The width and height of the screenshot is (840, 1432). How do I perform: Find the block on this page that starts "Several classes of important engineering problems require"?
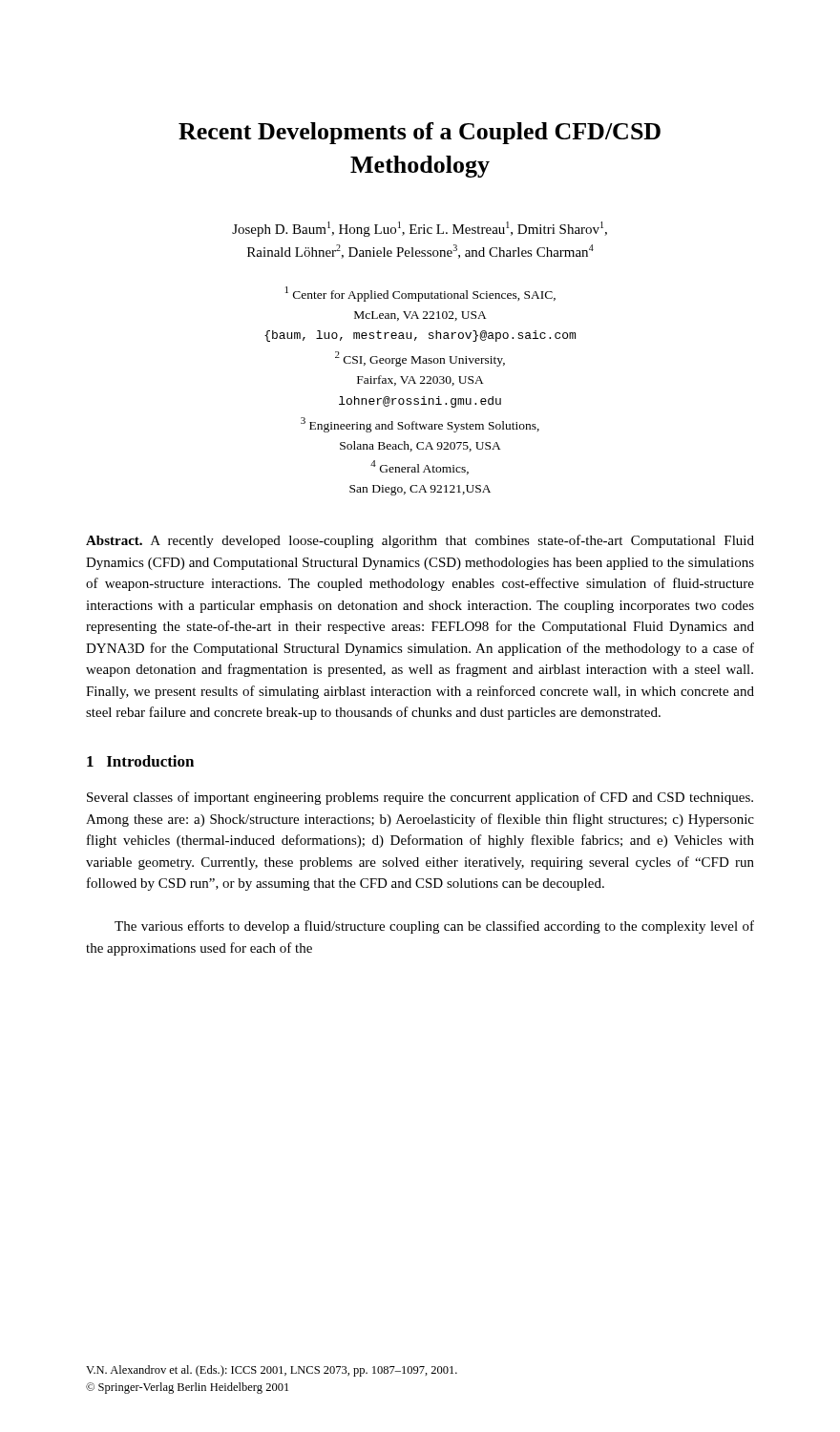coord(420,873)
